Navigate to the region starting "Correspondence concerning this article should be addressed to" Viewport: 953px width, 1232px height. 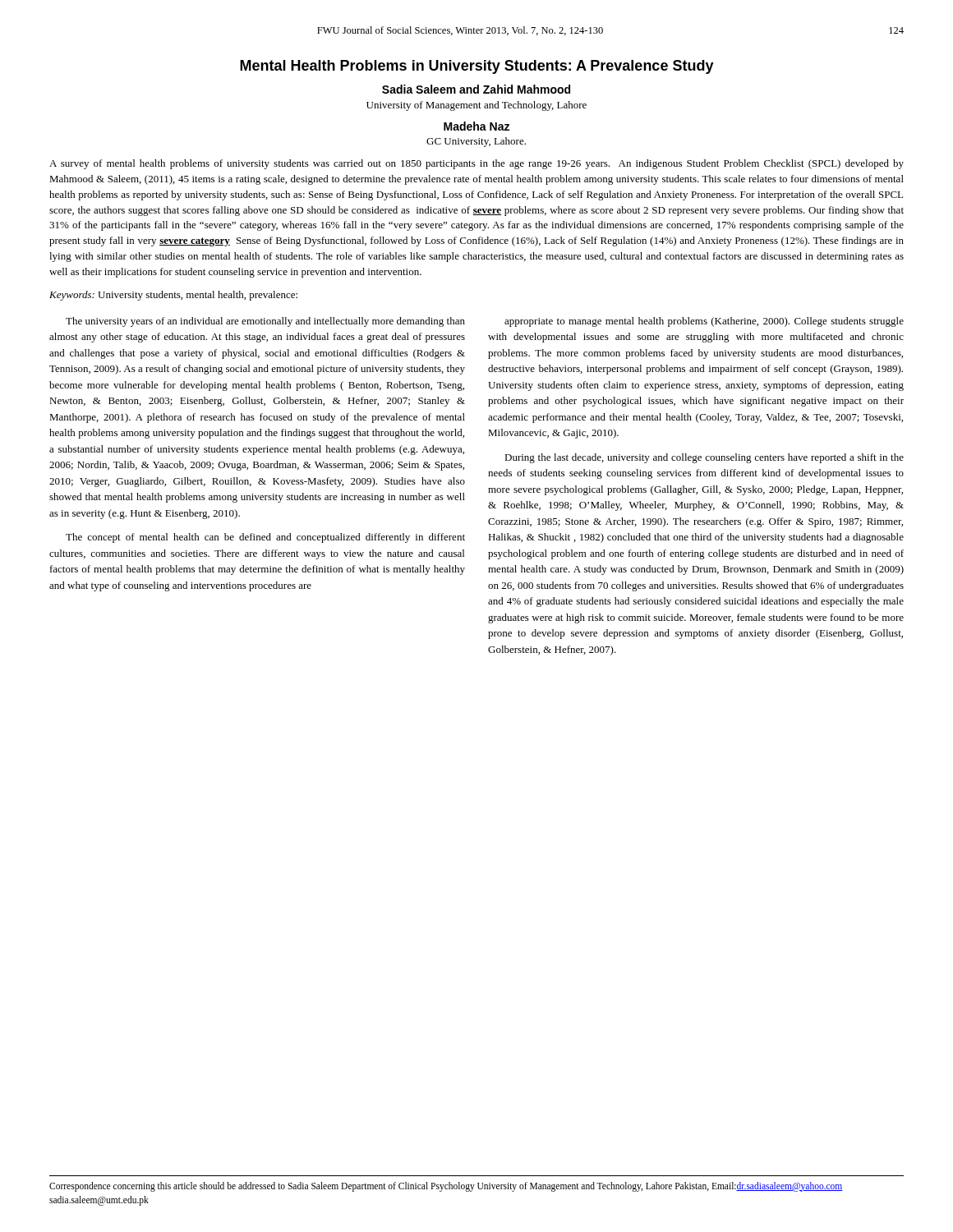[446, 1193]
